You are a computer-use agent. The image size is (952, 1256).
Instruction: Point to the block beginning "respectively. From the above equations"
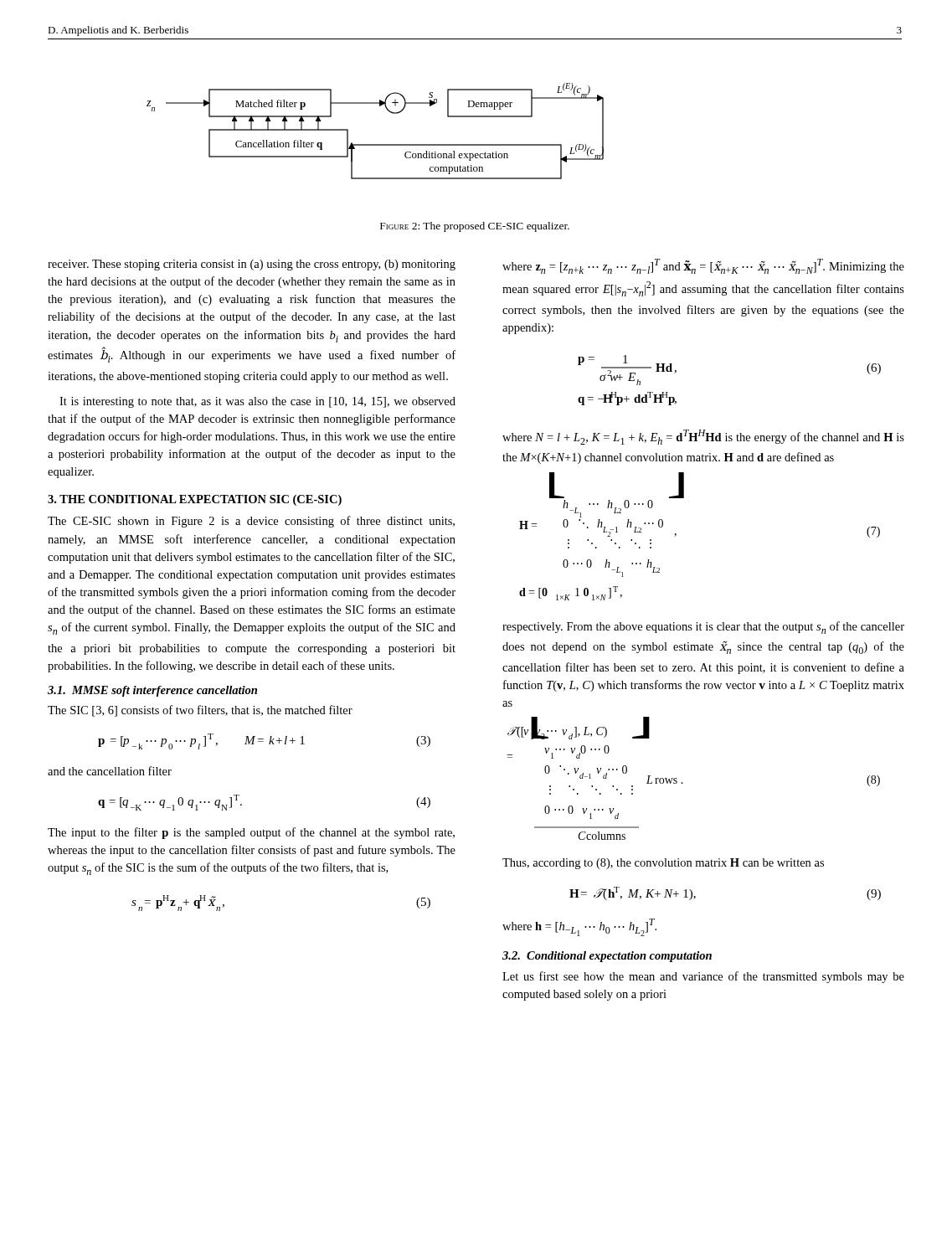pyautogui.click(x=703, y=664)
